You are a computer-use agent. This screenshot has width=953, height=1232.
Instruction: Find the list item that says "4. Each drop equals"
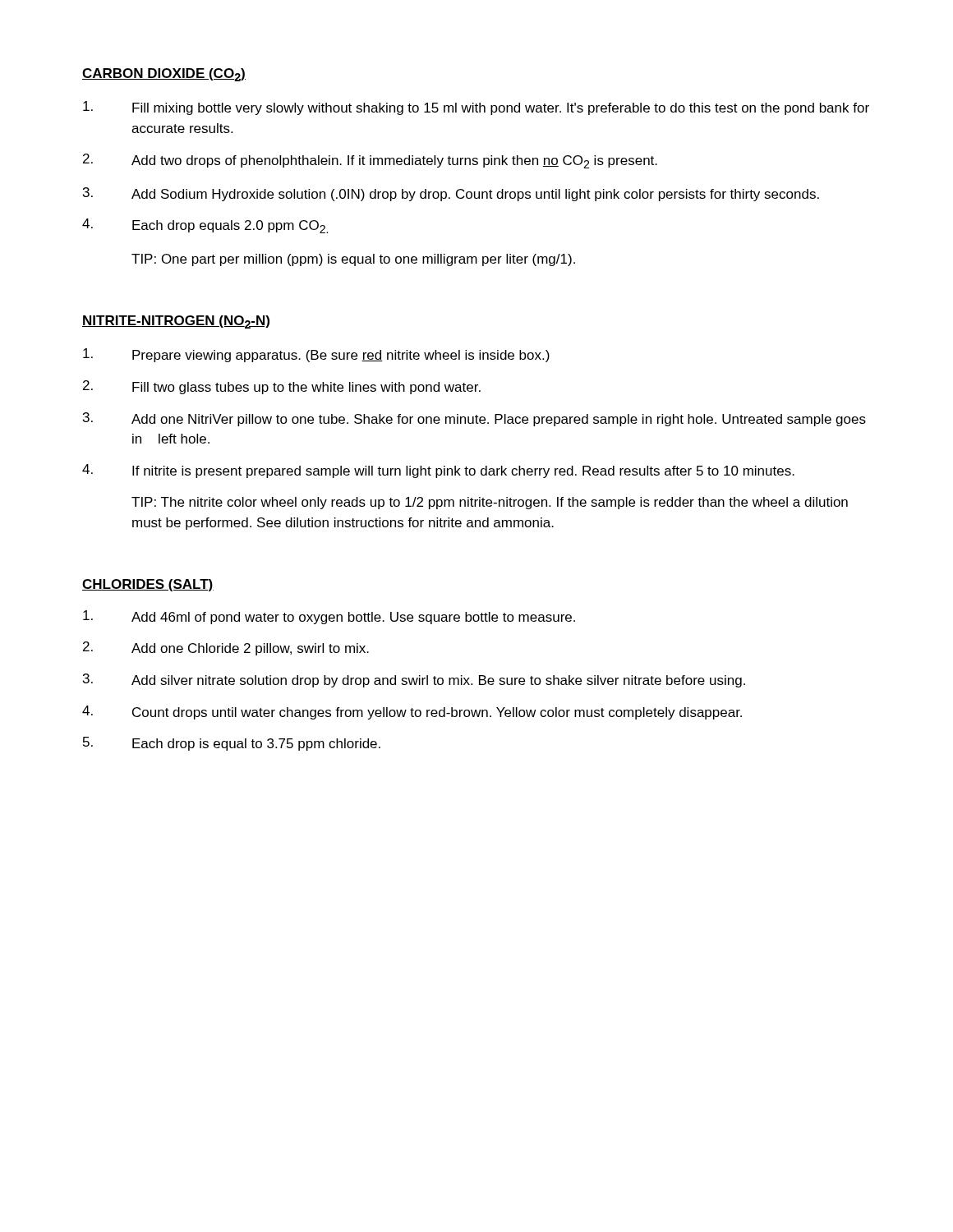coord(205,226)
